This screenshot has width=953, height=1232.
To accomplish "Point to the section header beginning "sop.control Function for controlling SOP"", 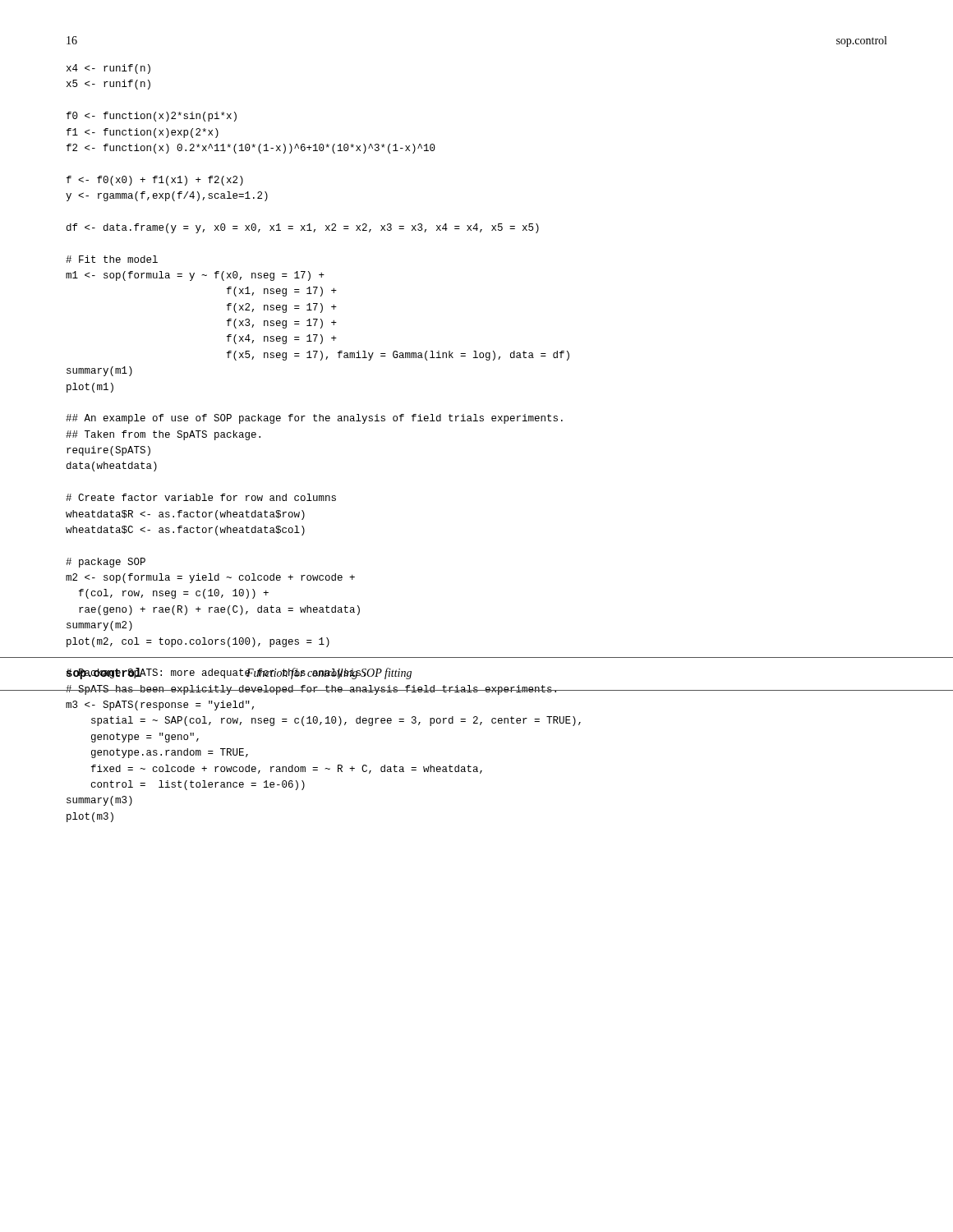I will point(239,673).
